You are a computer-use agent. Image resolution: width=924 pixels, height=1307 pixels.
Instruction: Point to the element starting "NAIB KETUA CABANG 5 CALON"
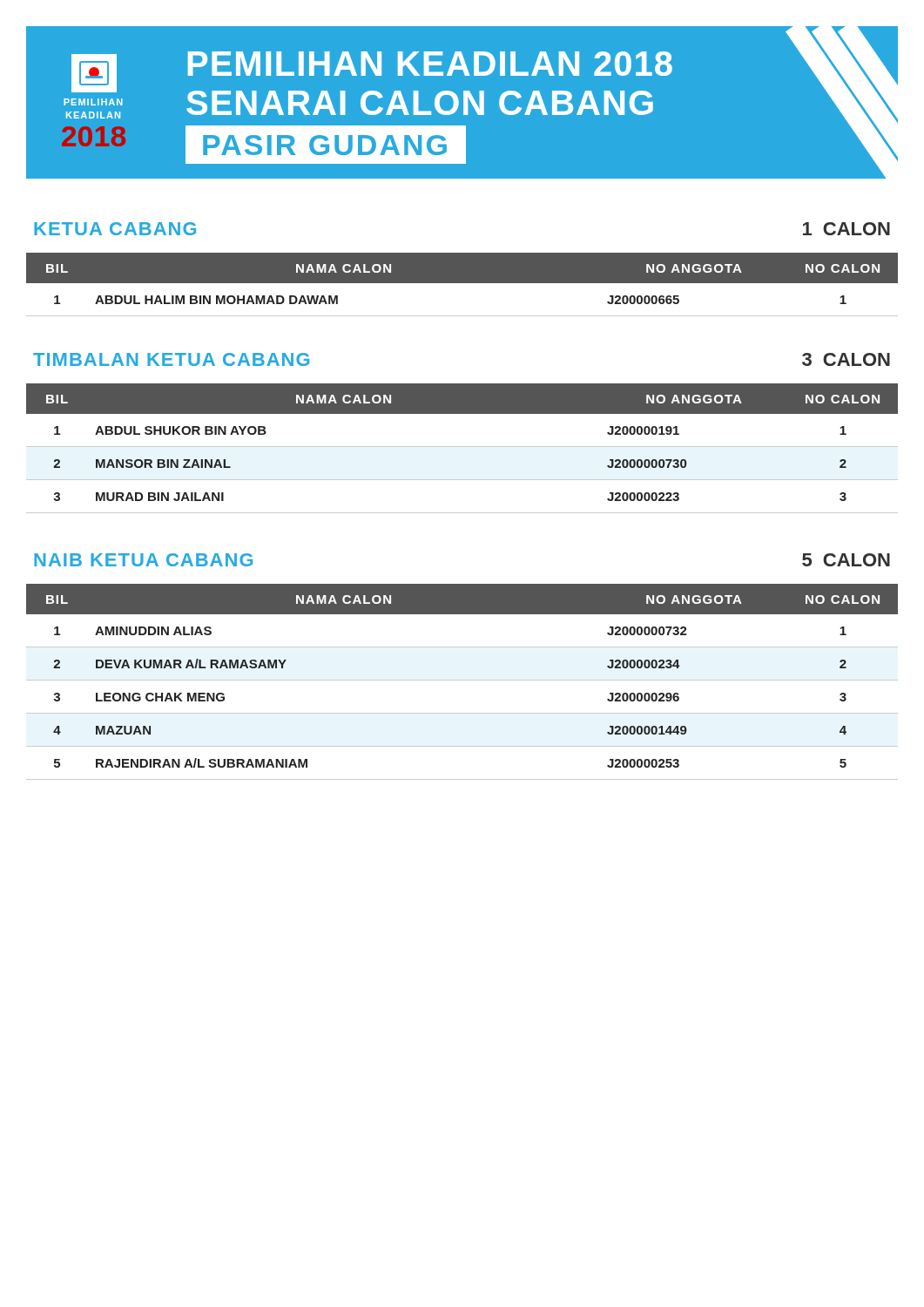click(135, 560)
